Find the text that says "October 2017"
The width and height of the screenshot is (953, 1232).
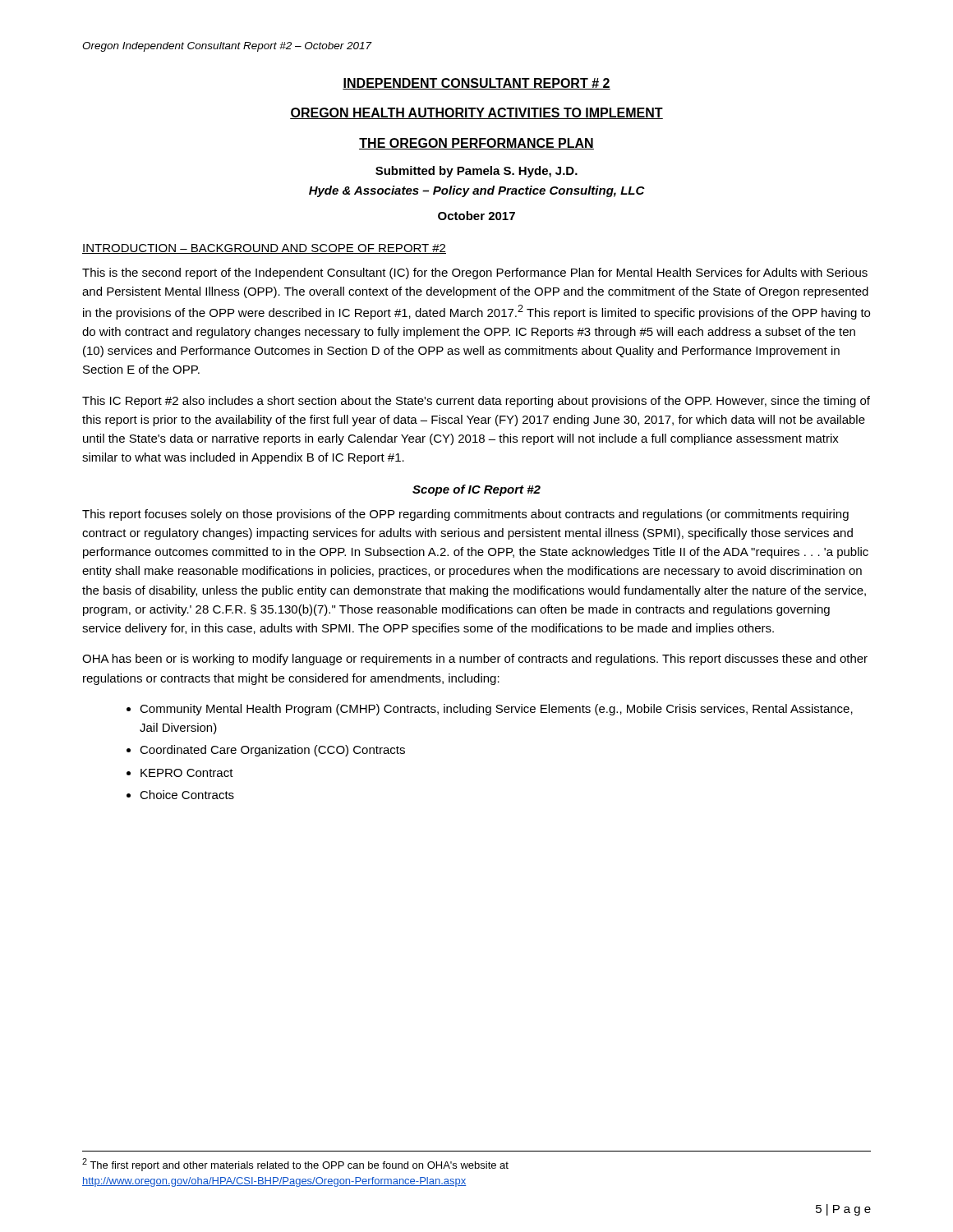coord(476,216)
